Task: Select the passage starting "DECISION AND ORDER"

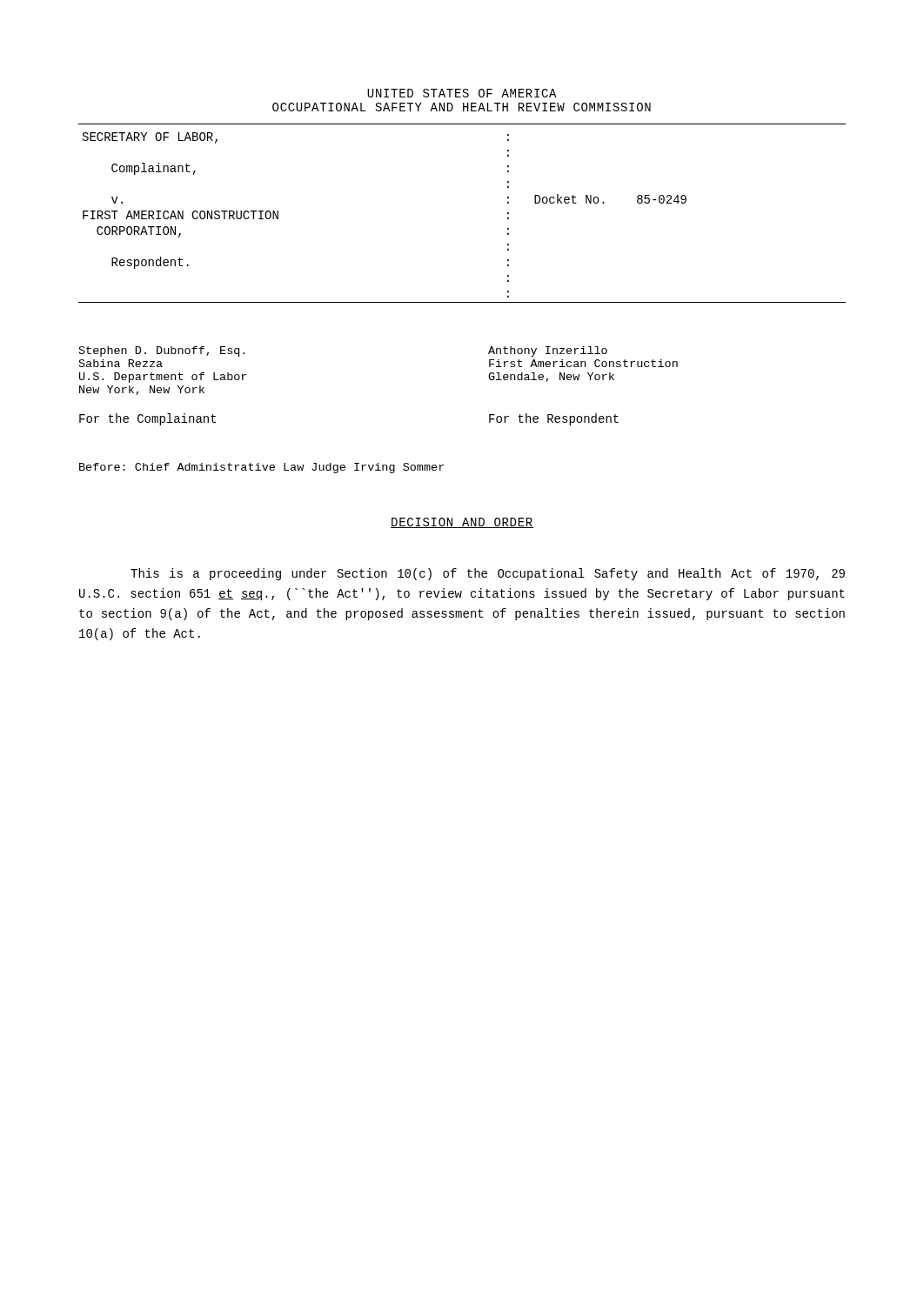Action: (x=462, y=523)
